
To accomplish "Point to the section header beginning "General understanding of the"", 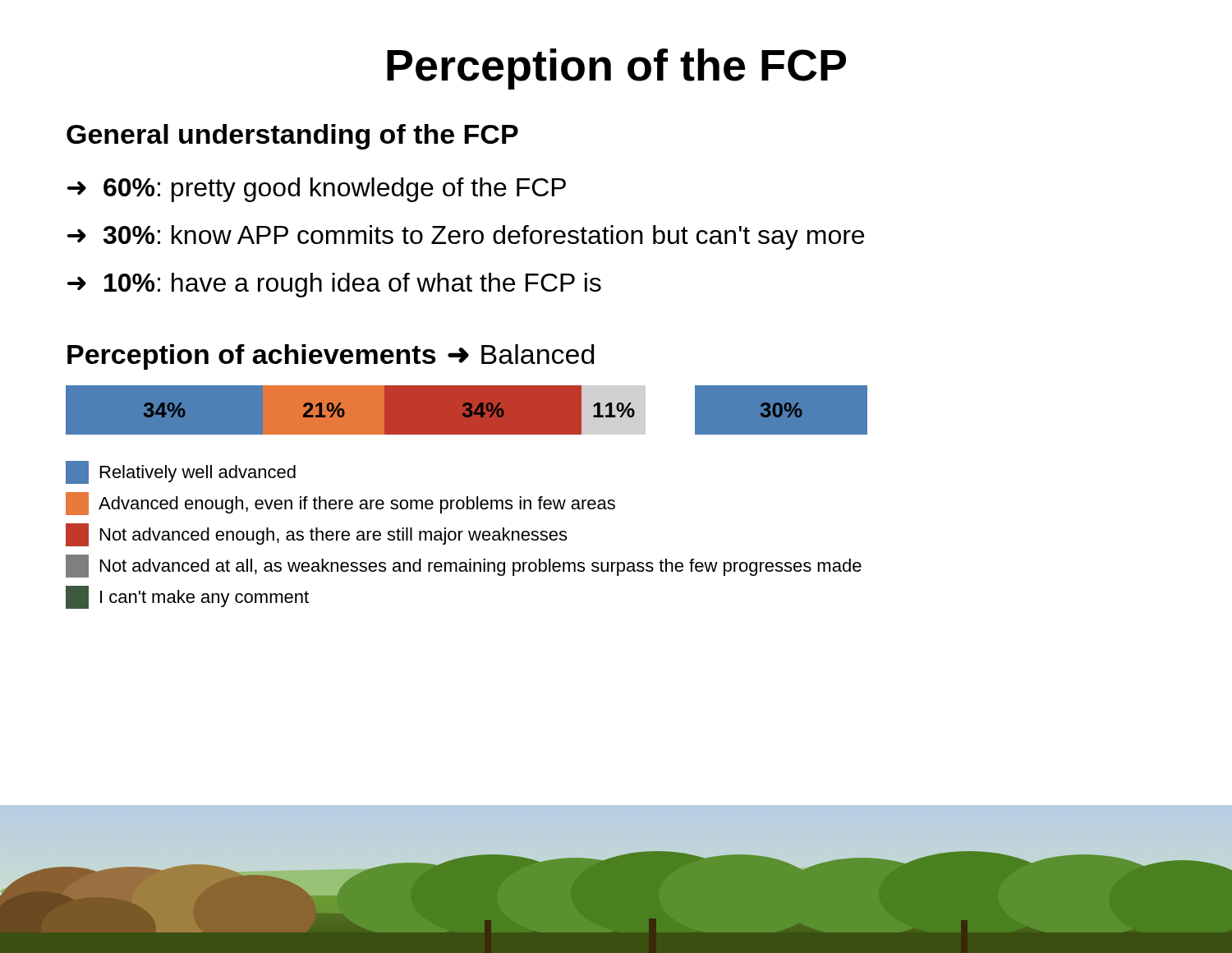I will point(292,137).
